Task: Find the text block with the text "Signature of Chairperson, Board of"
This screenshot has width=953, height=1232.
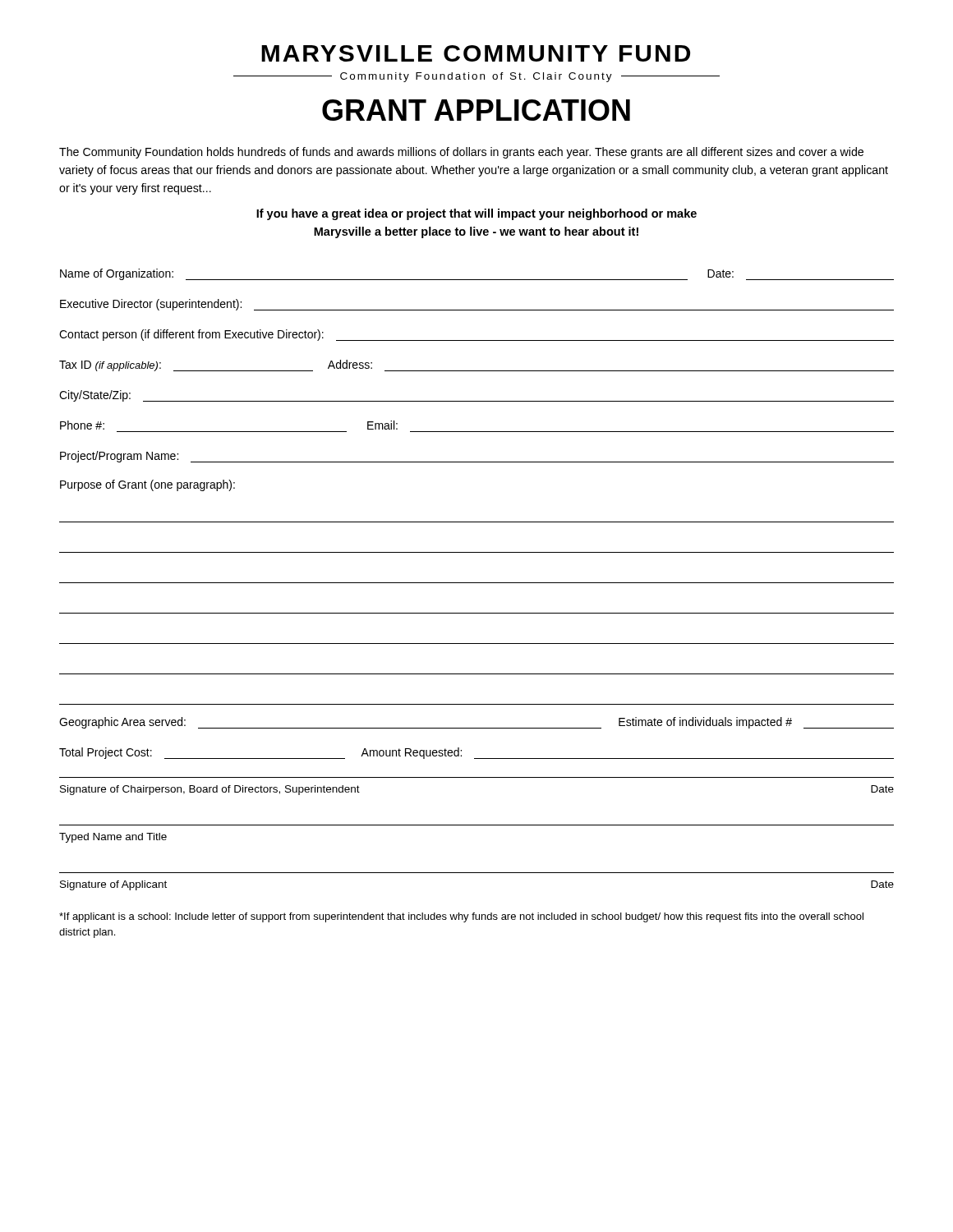Action: tap(476, 788)
